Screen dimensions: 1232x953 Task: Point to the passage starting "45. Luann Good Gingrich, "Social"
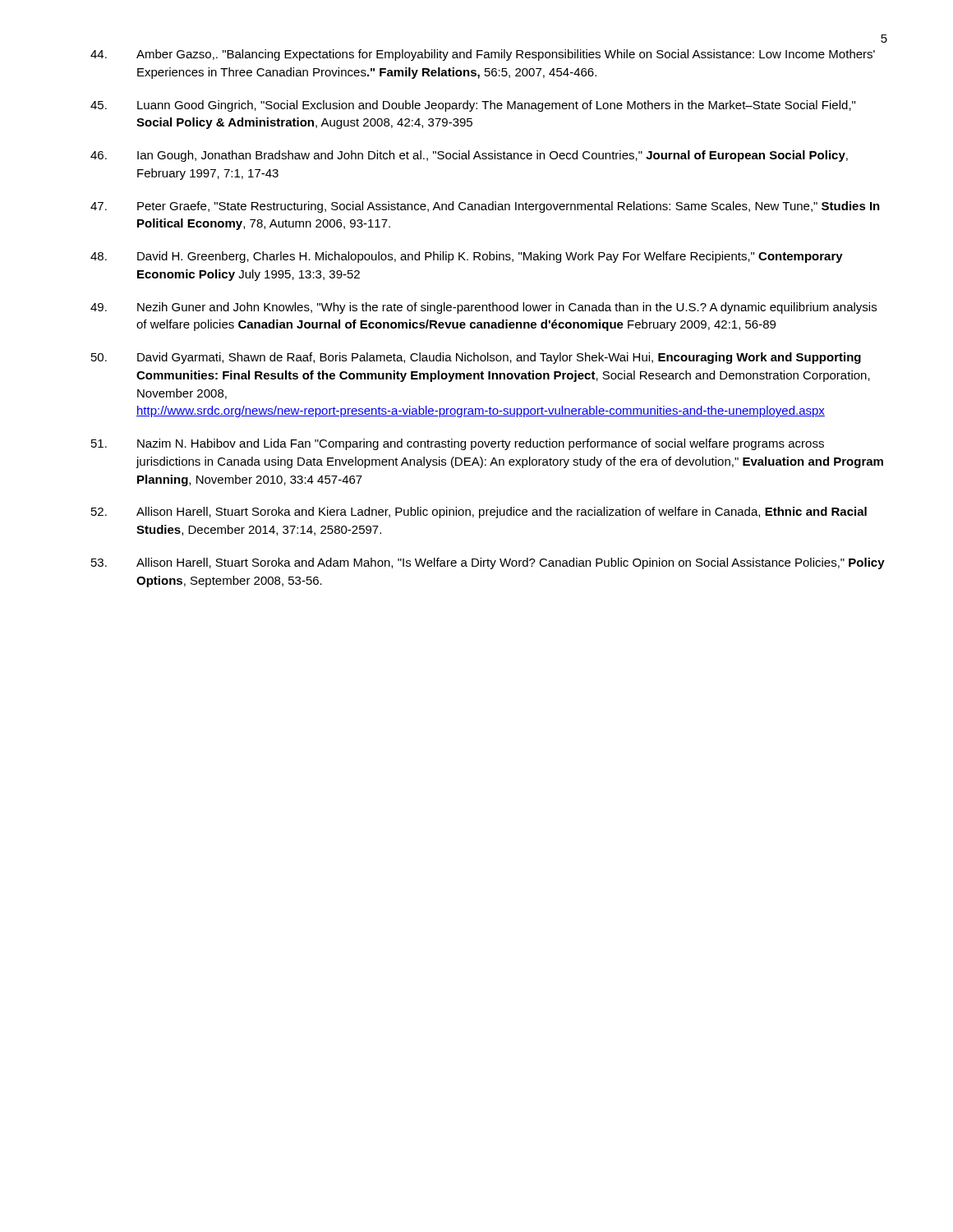(489, 114)
